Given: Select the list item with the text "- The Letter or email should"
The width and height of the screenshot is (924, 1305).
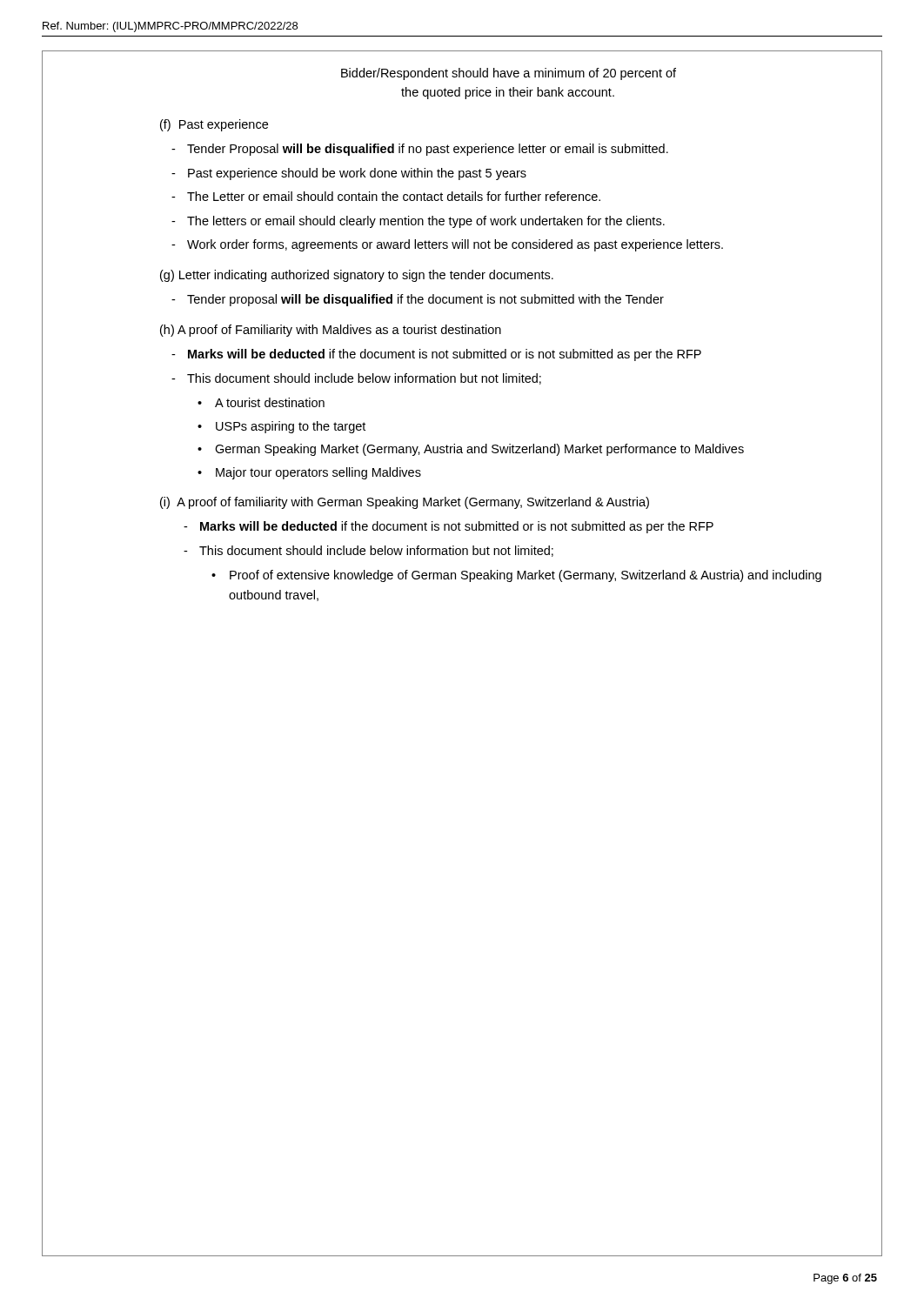Looking at the screenshot, I should coord(386,197).
